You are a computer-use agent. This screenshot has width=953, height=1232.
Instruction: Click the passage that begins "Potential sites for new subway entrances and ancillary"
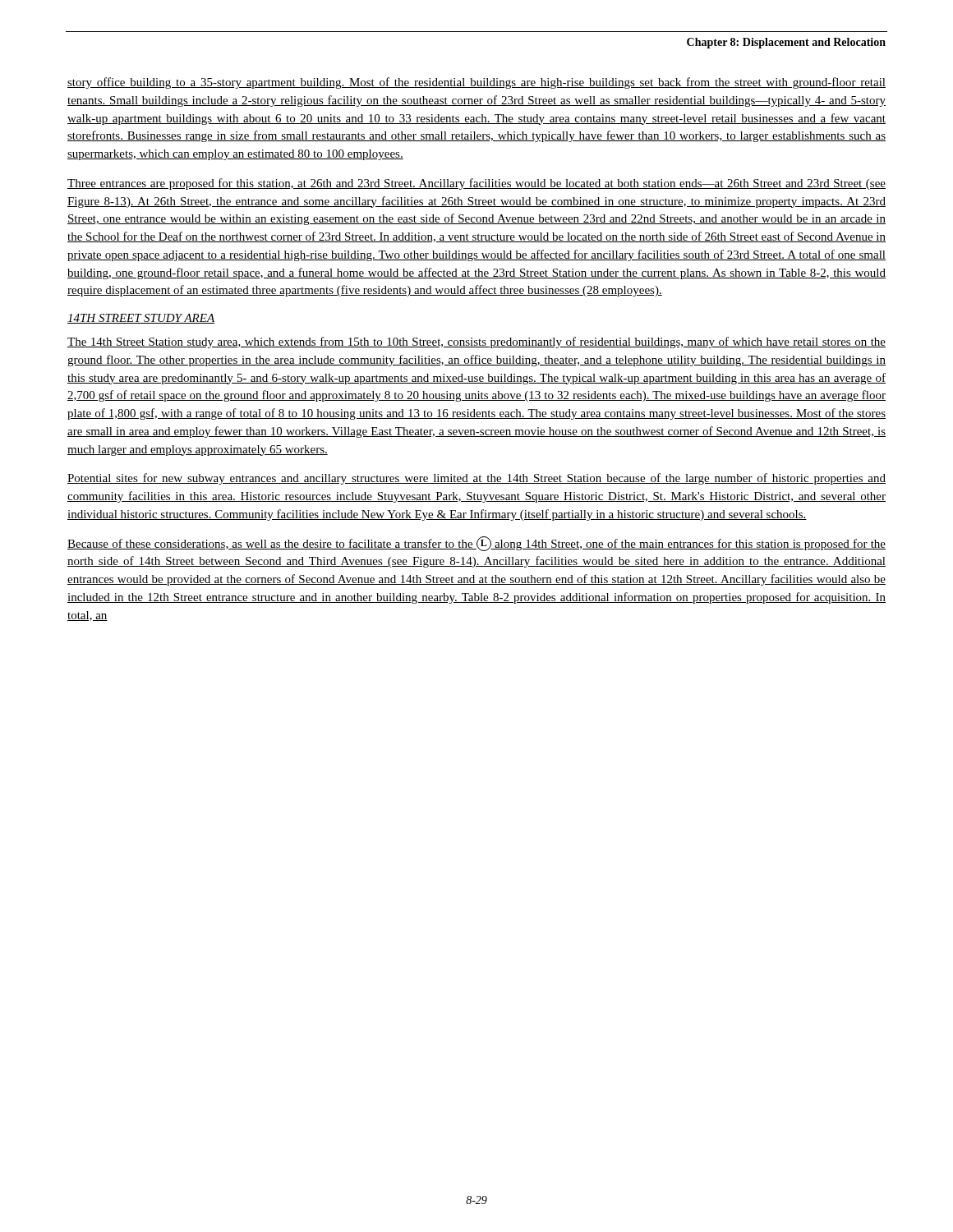coord(476,496)
